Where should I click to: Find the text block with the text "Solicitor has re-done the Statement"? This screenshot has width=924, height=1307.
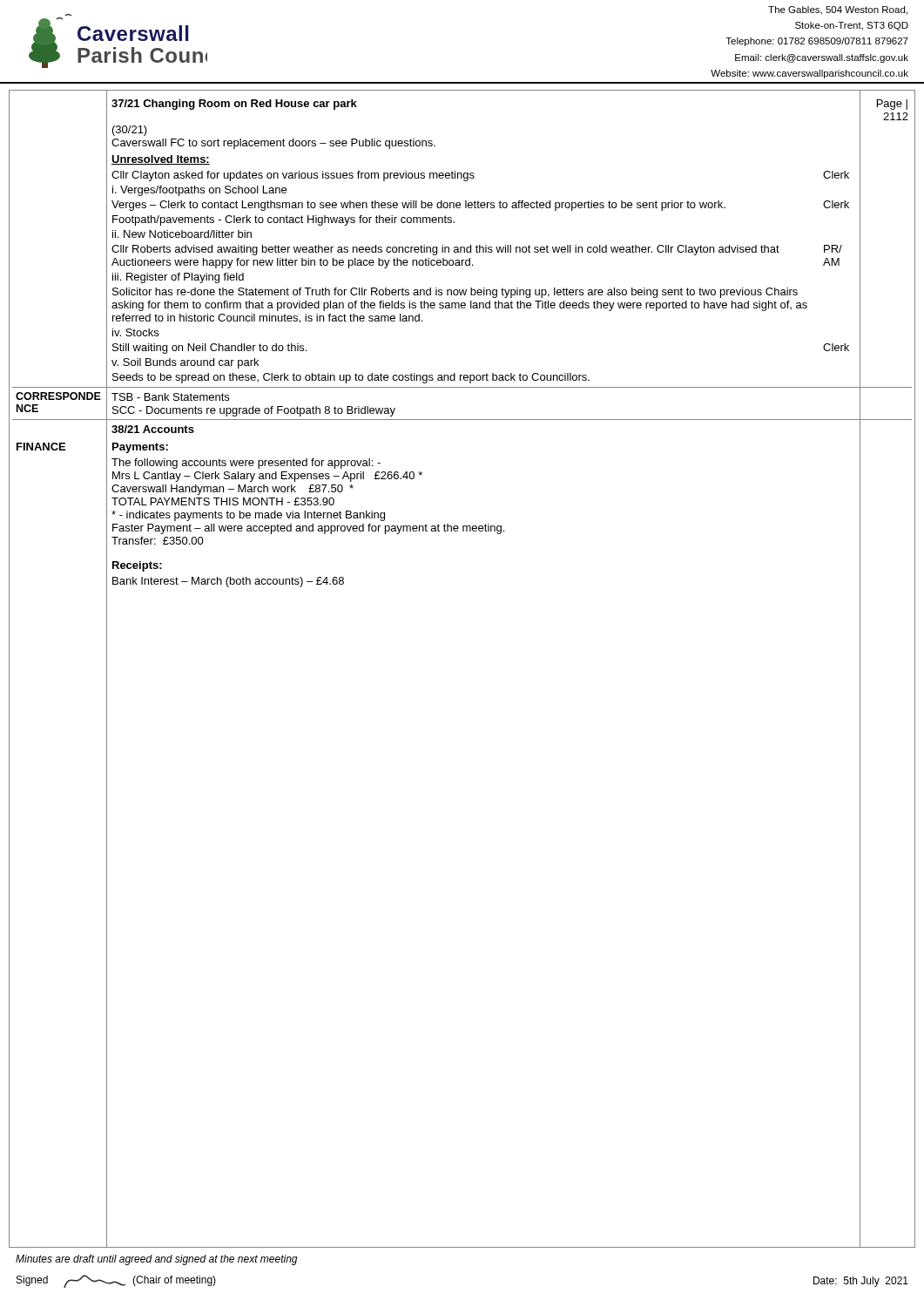[x=459, y=305]
